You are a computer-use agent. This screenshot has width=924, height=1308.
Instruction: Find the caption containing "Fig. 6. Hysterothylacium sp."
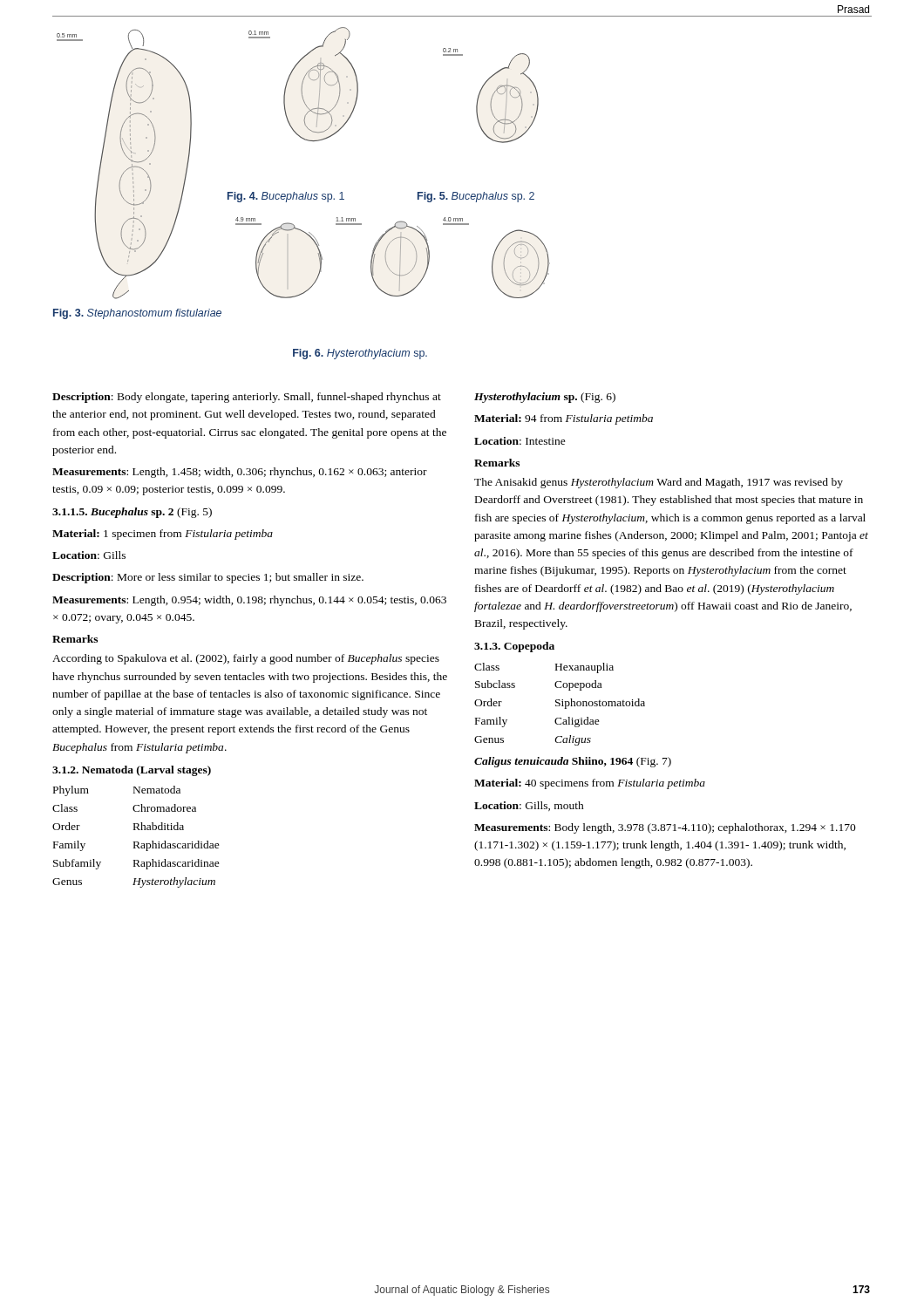pyautogui.click(x=360, y=353)
